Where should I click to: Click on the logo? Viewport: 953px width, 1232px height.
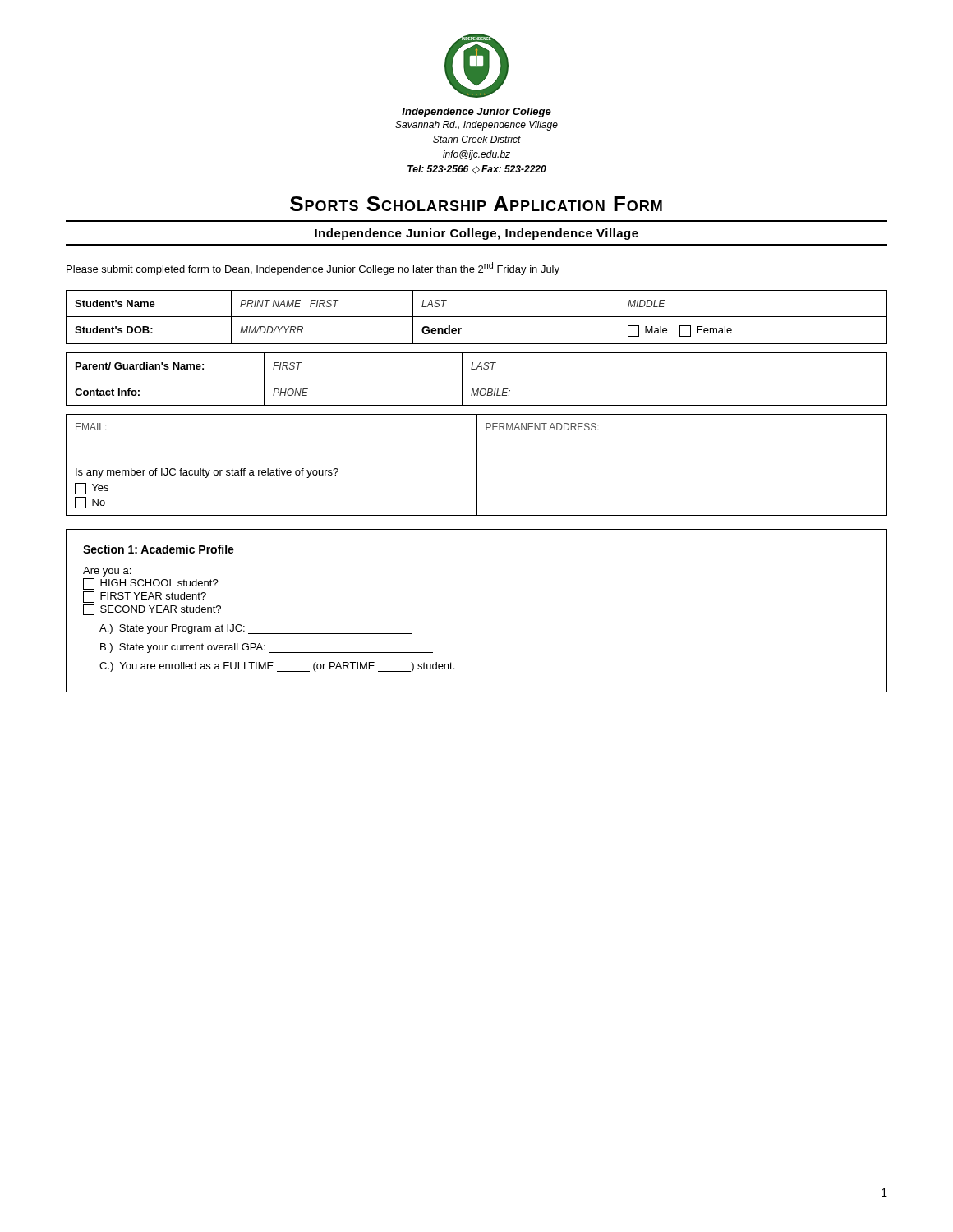click(x=476, y=67)
